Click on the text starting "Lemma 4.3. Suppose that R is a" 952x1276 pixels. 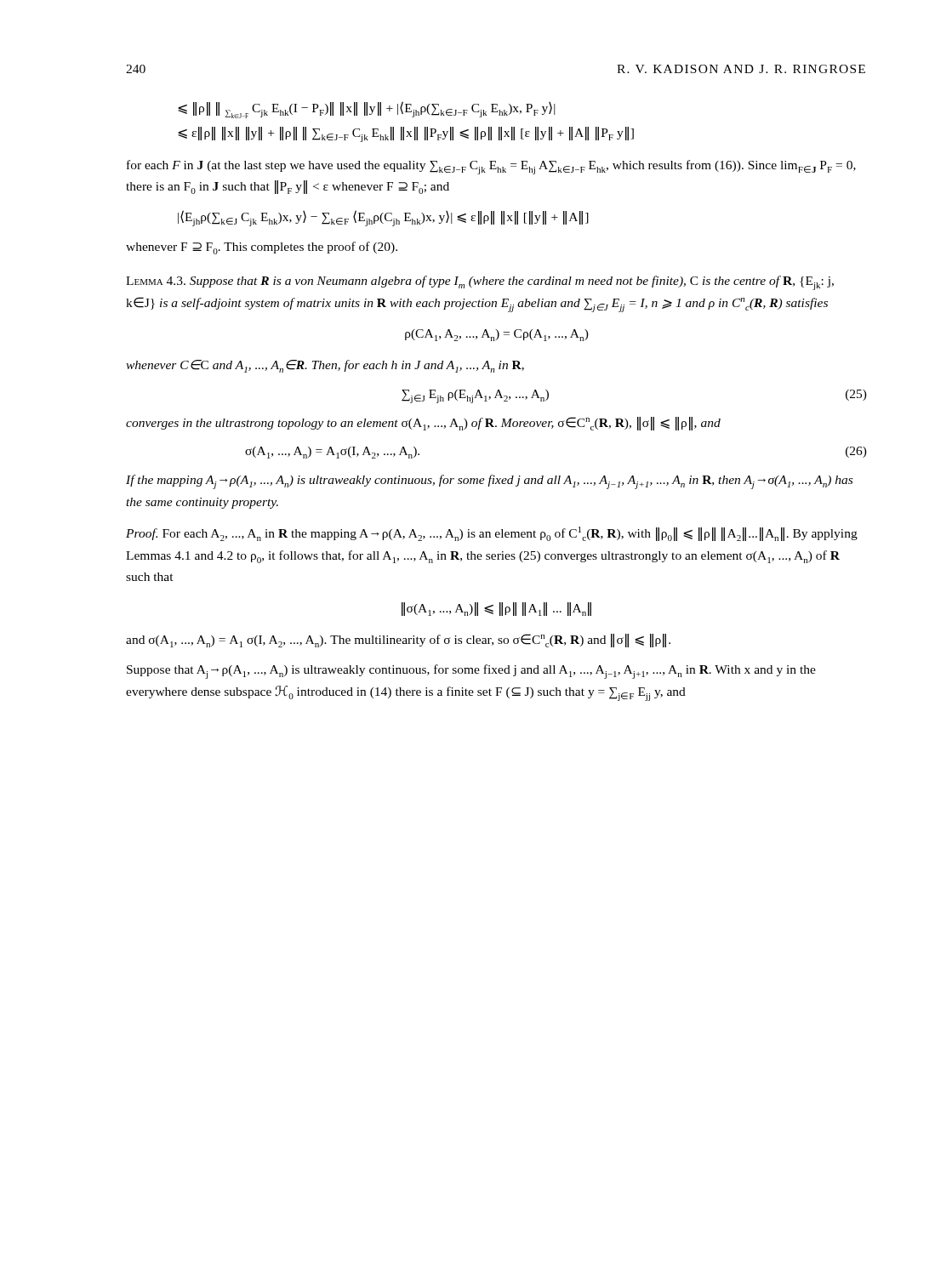point(480,292)
